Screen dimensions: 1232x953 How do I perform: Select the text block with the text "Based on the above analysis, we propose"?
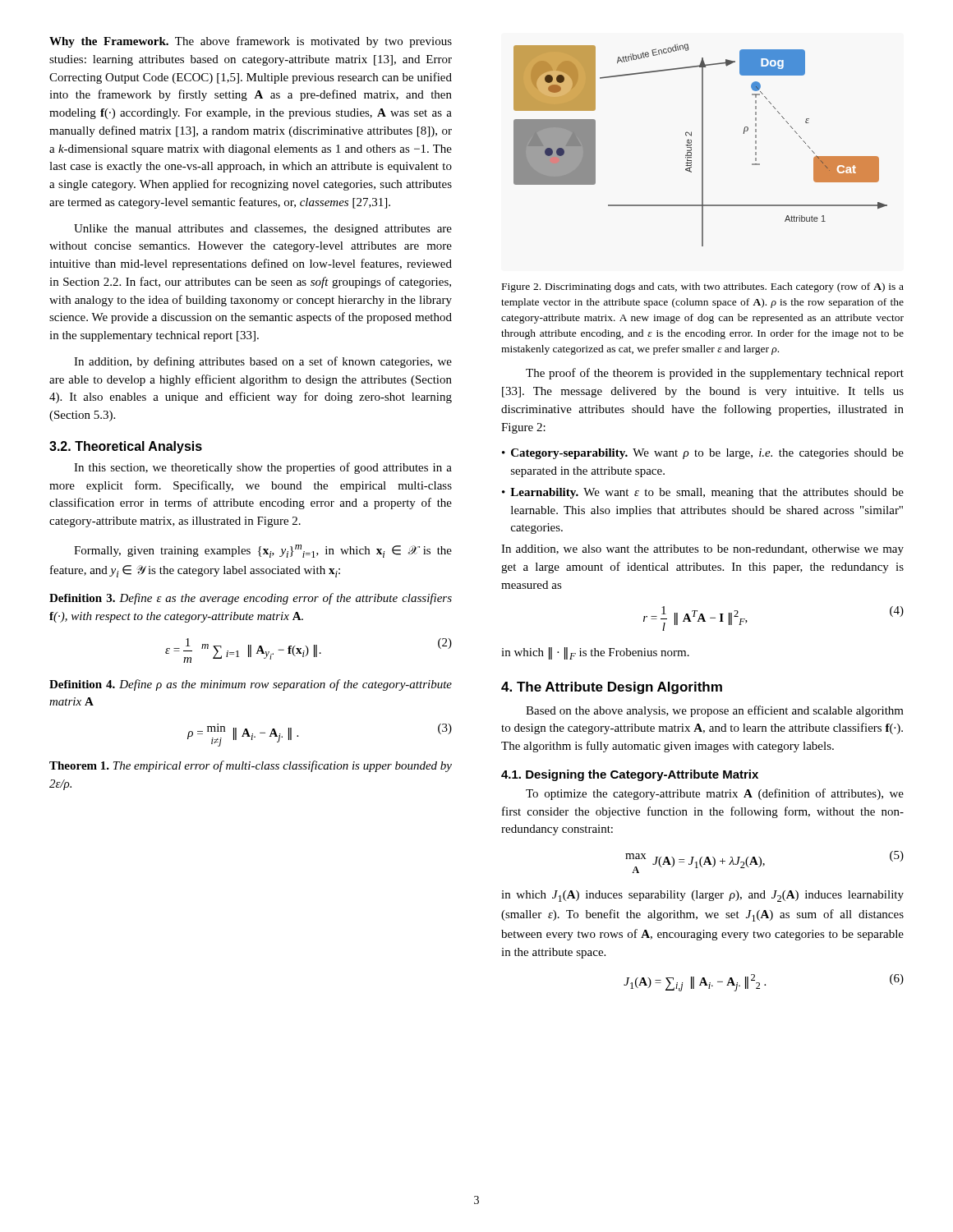[702, 729]
